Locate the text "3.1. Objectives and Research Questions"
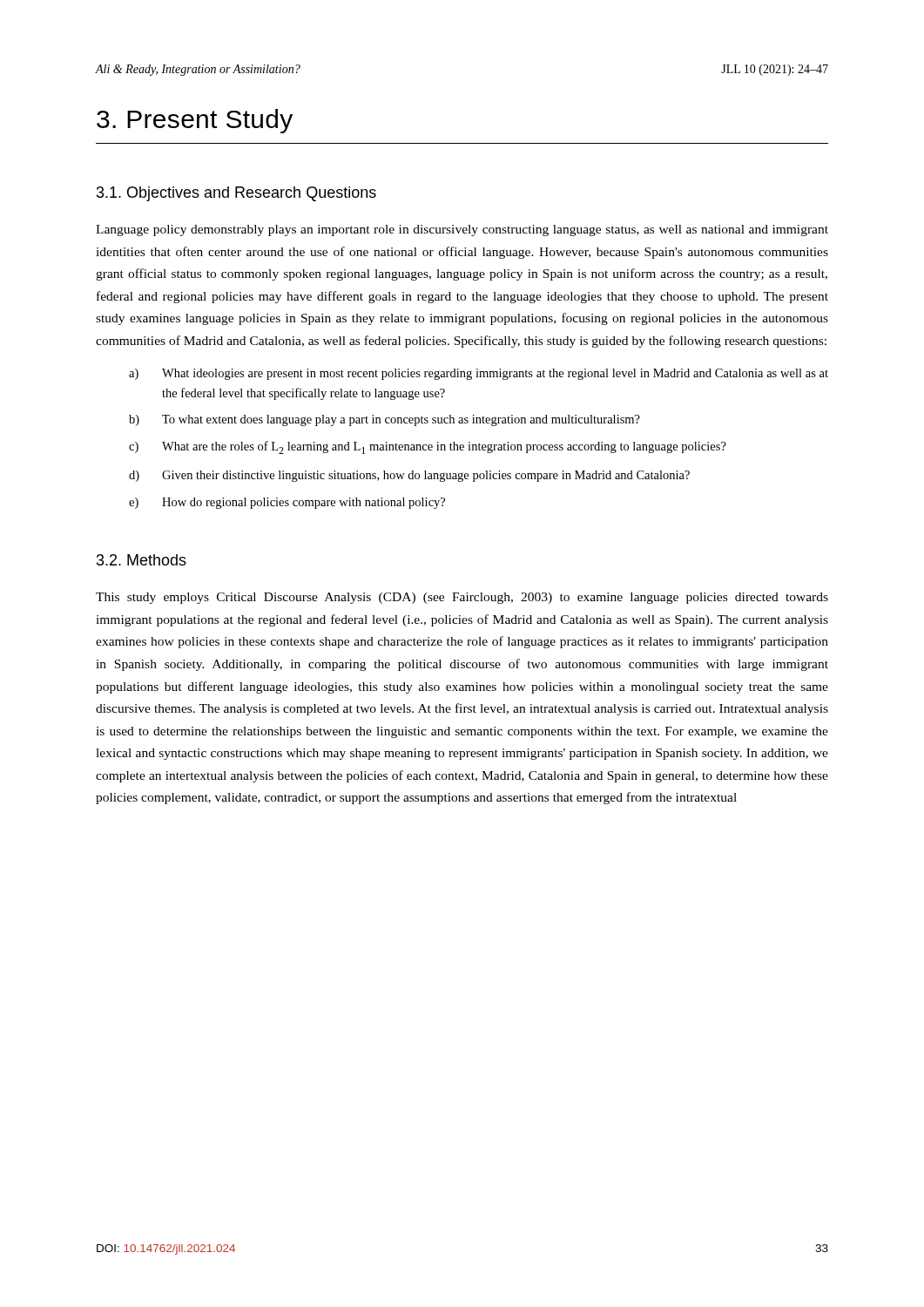Image resolution: width=924 pixels, height=1307 pixels. tap(236, 194)
